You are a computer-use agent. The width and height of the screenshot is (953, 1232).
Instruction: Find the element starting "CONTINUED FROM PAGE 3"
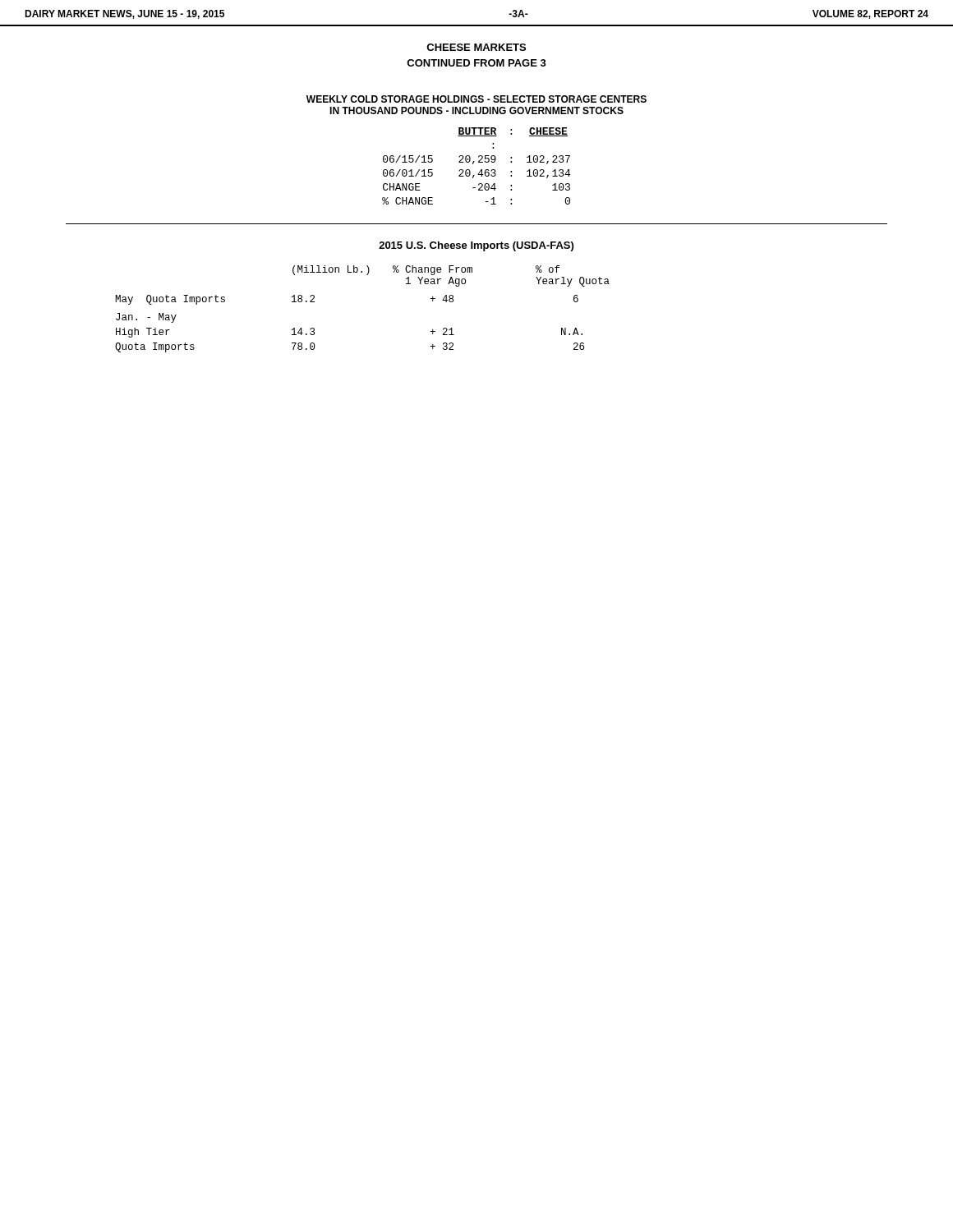click(476, 63)
